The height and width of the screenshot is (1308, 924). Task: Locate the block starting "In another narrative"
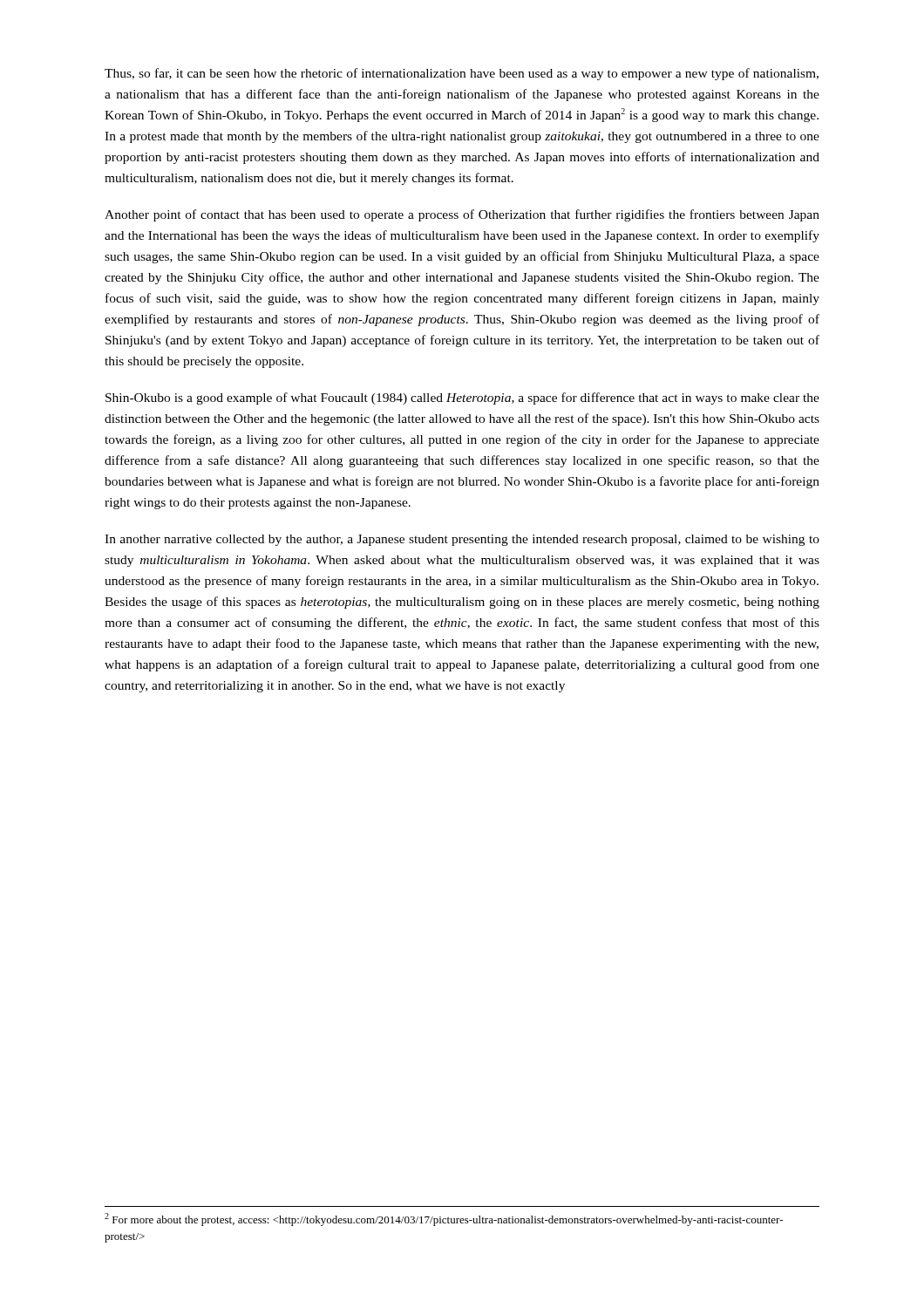pos(462,612)
